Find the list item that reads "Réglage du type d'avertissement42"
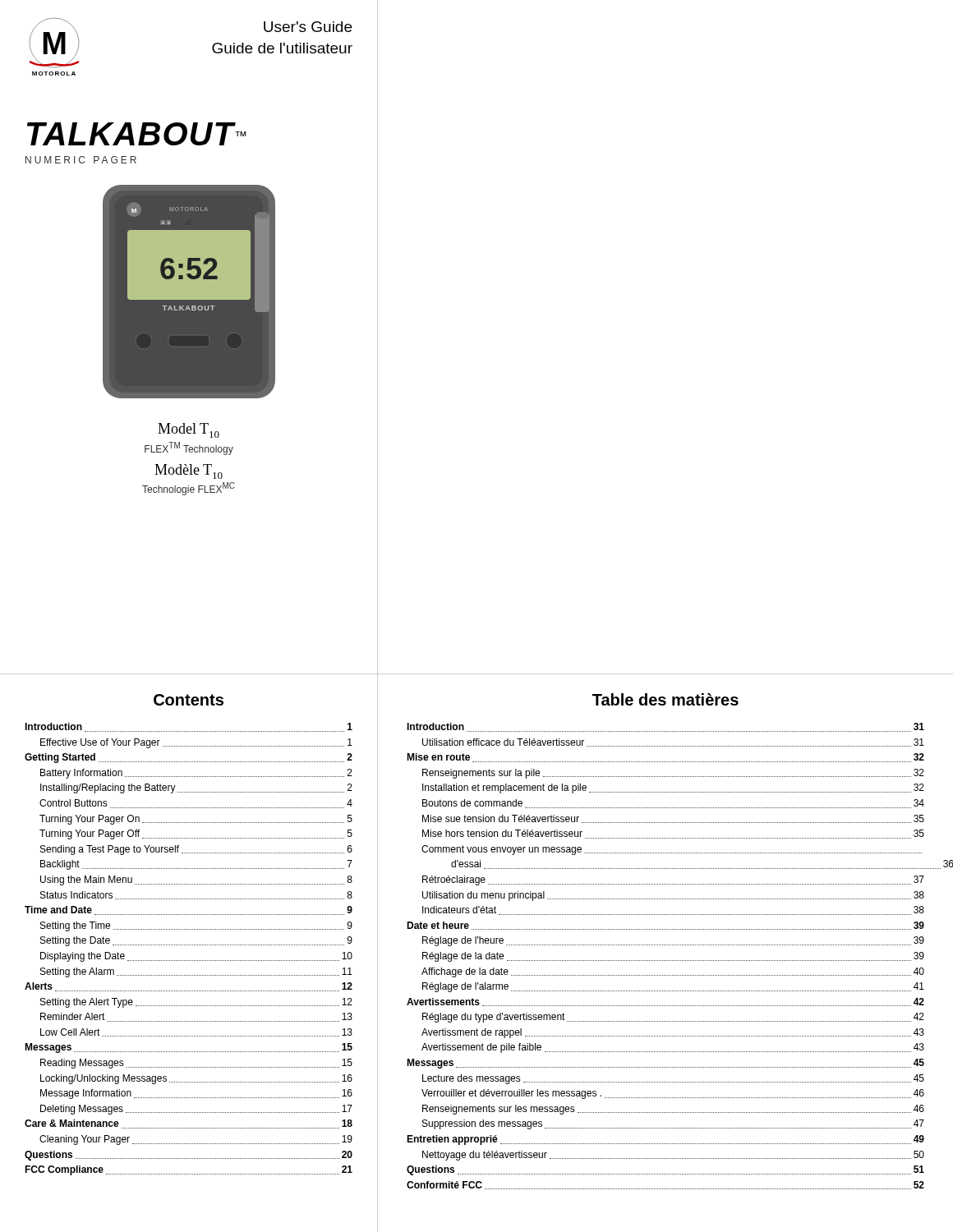The width and height of the screenshot is (953, 1232). (665, 1017)
